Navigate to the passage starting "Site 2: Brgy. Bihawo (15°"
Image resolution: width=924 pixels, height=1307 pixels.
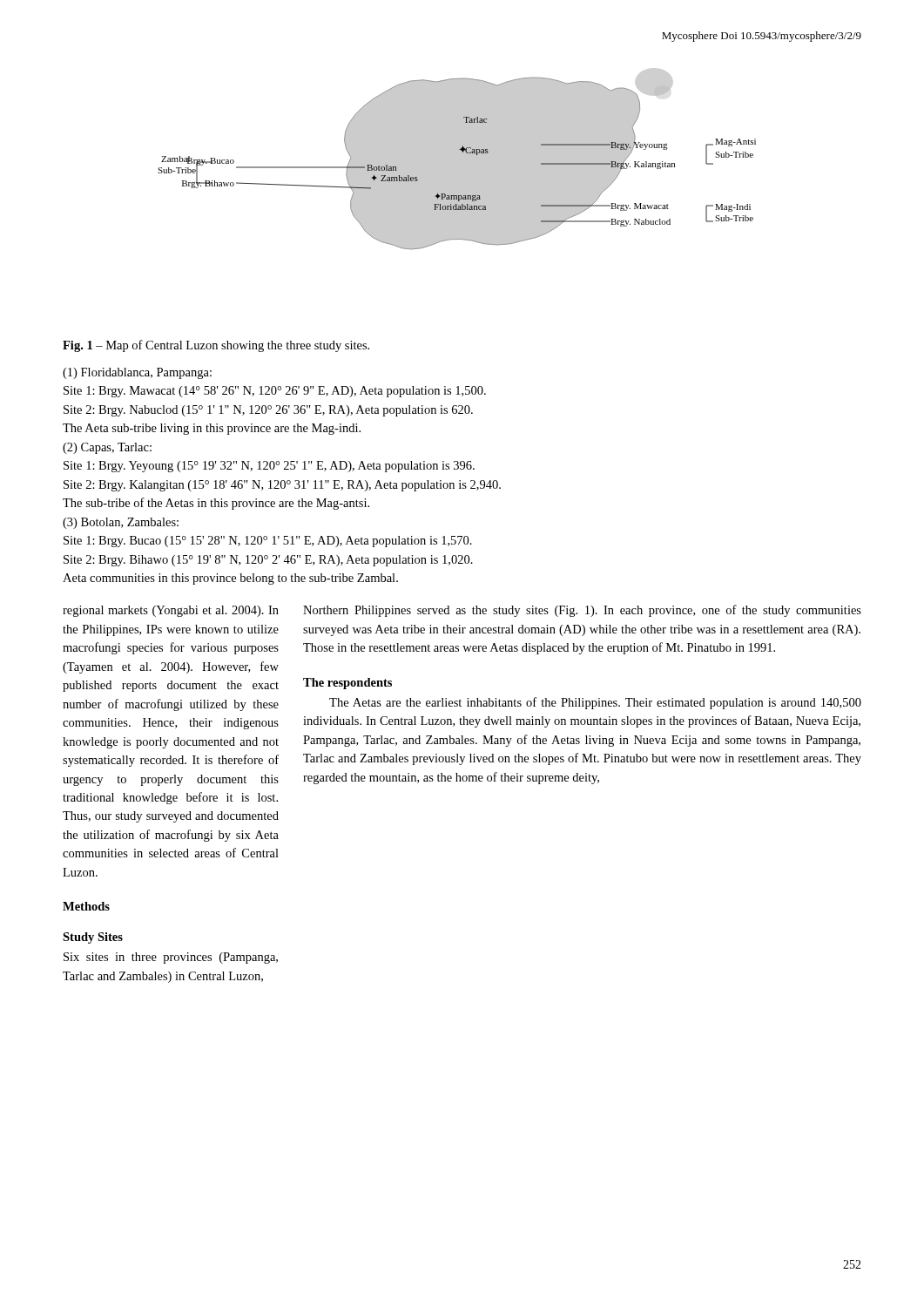pyautogui.click(x=268, y=559)
